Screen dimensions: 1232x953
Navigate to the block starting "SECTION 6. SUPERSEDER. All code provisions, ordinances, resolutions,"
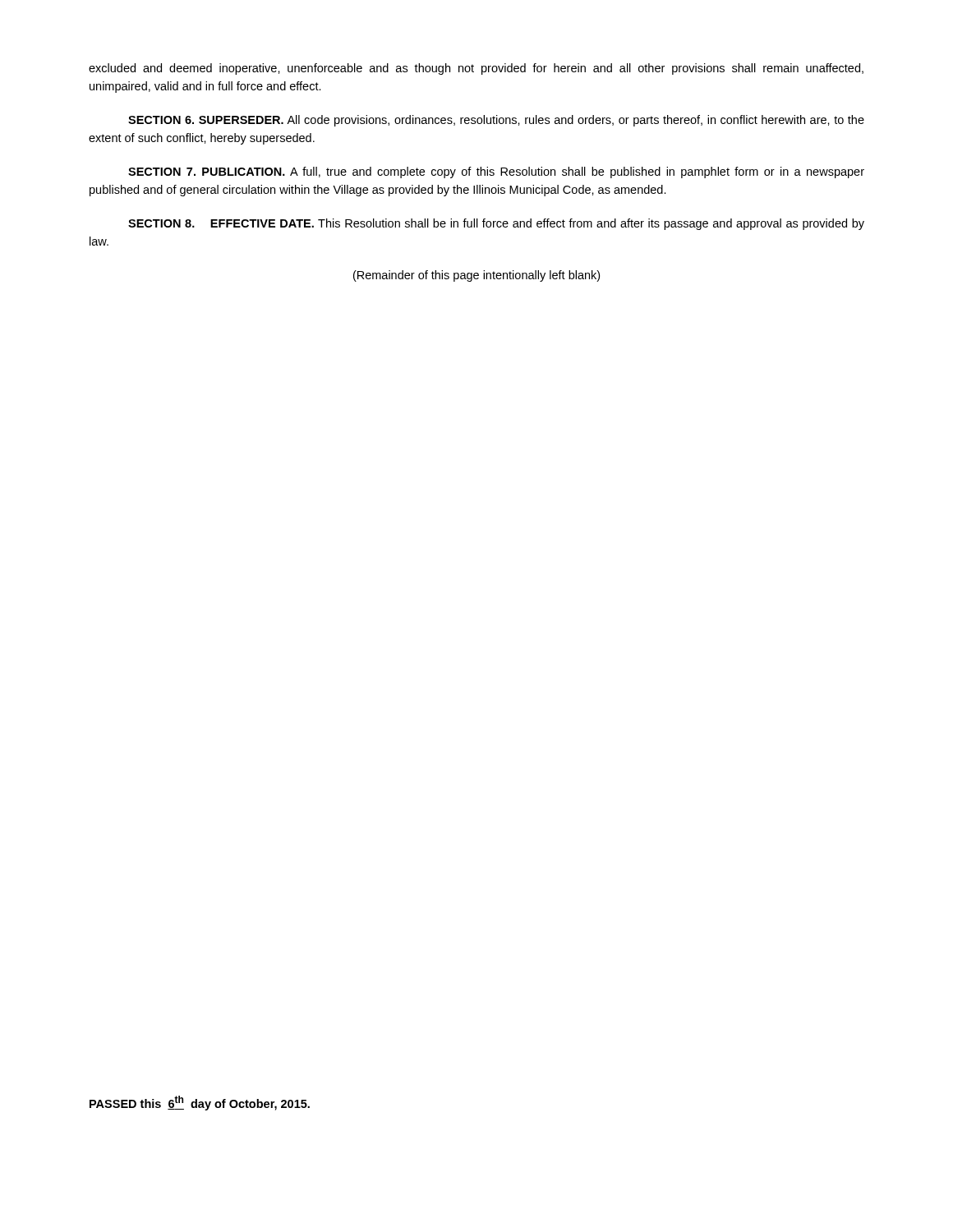click(x=476, y=129)
